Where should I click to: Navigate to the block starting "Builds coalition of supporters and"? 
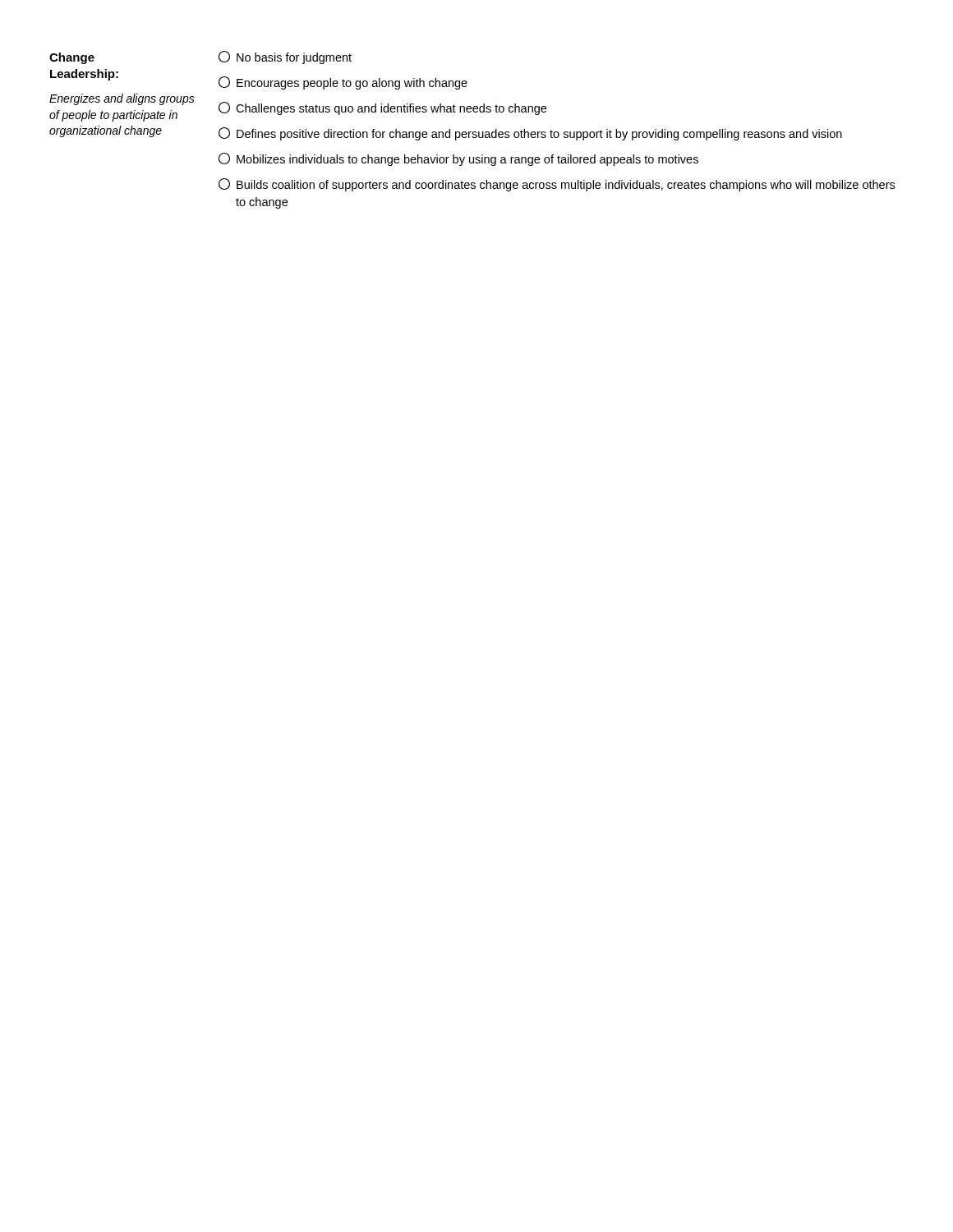(561, 194)
